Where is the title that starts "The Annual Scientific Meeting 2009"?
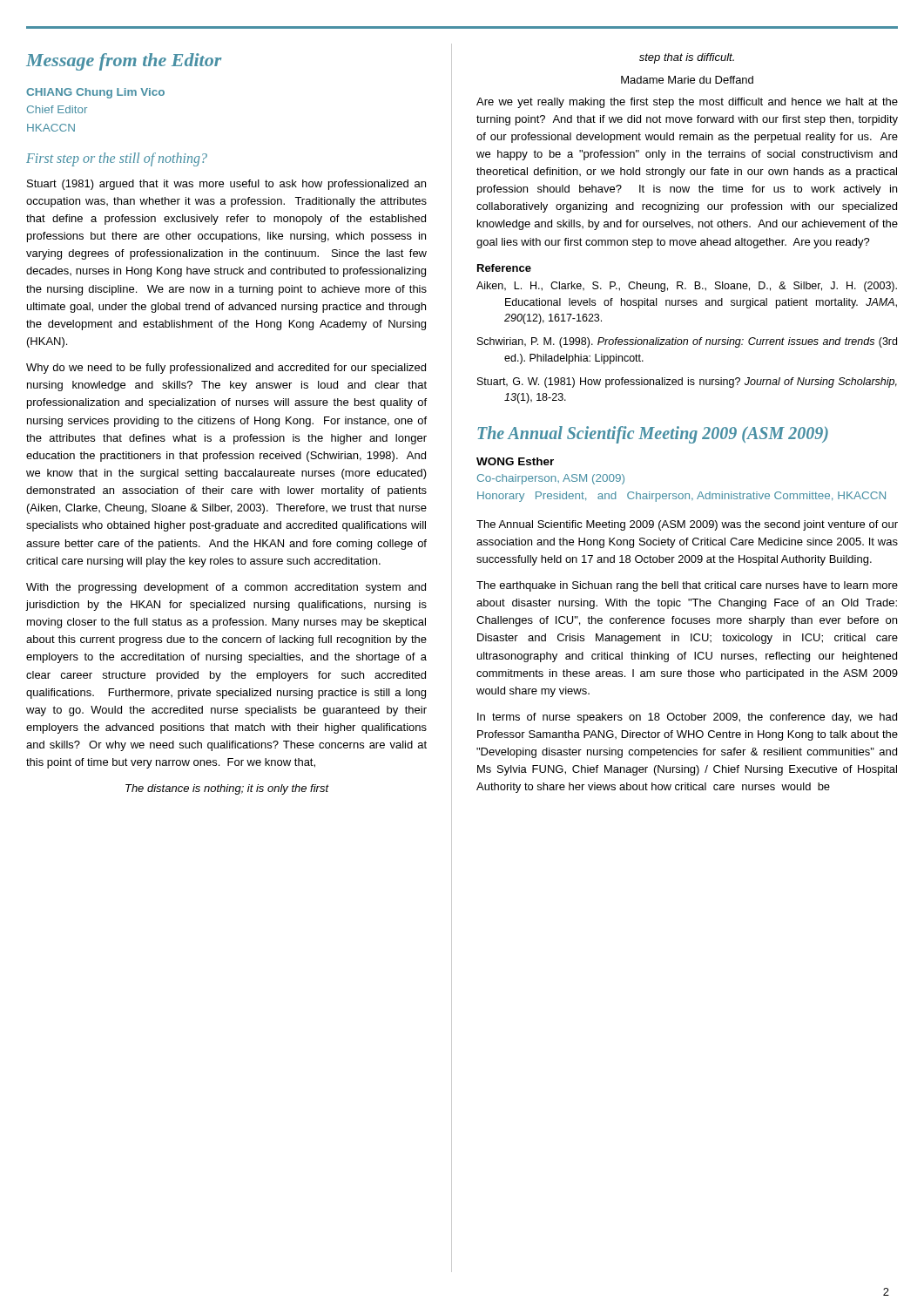 [653, 433]
